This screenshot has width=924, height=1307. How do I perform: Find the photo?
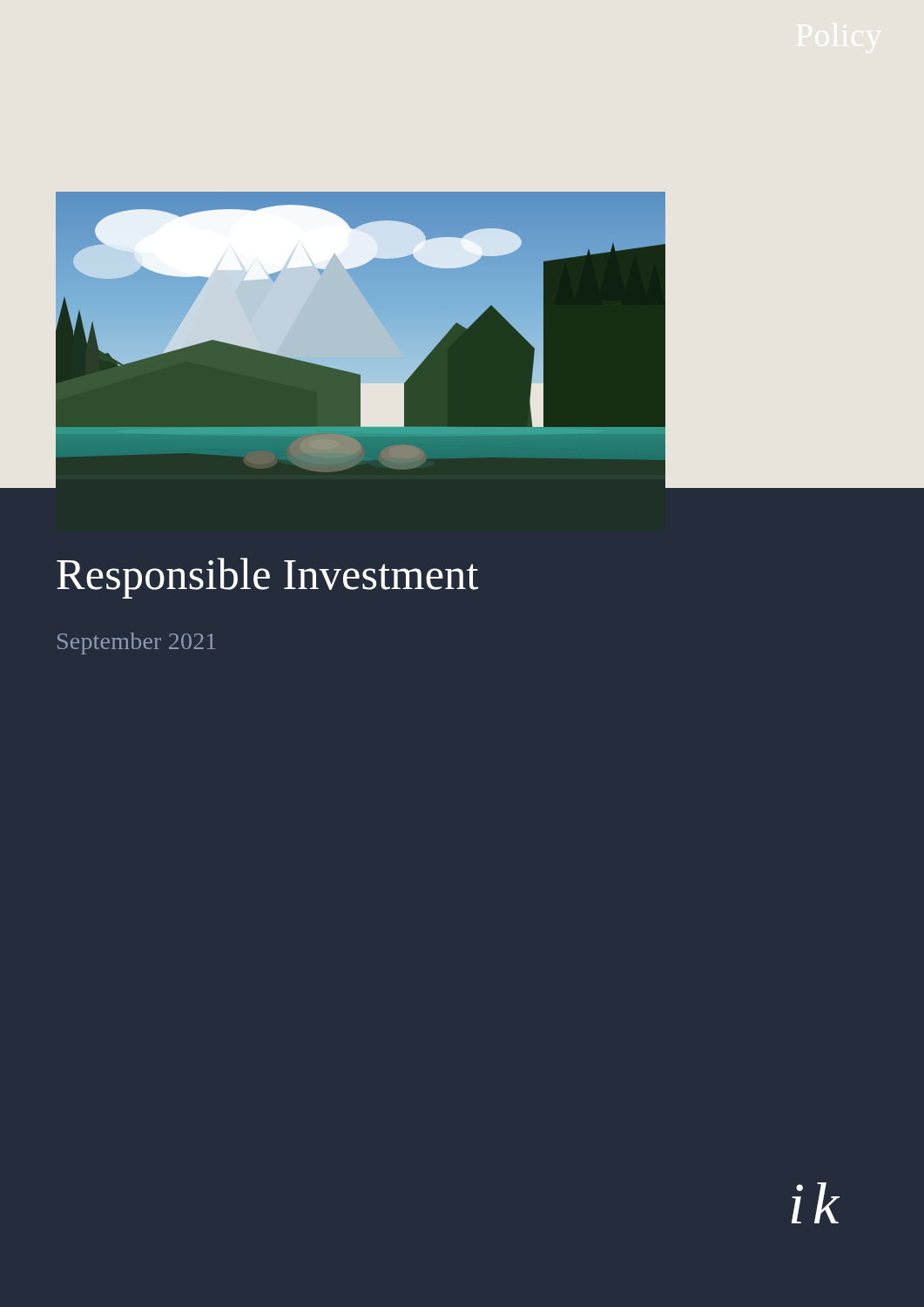point(361,362)
